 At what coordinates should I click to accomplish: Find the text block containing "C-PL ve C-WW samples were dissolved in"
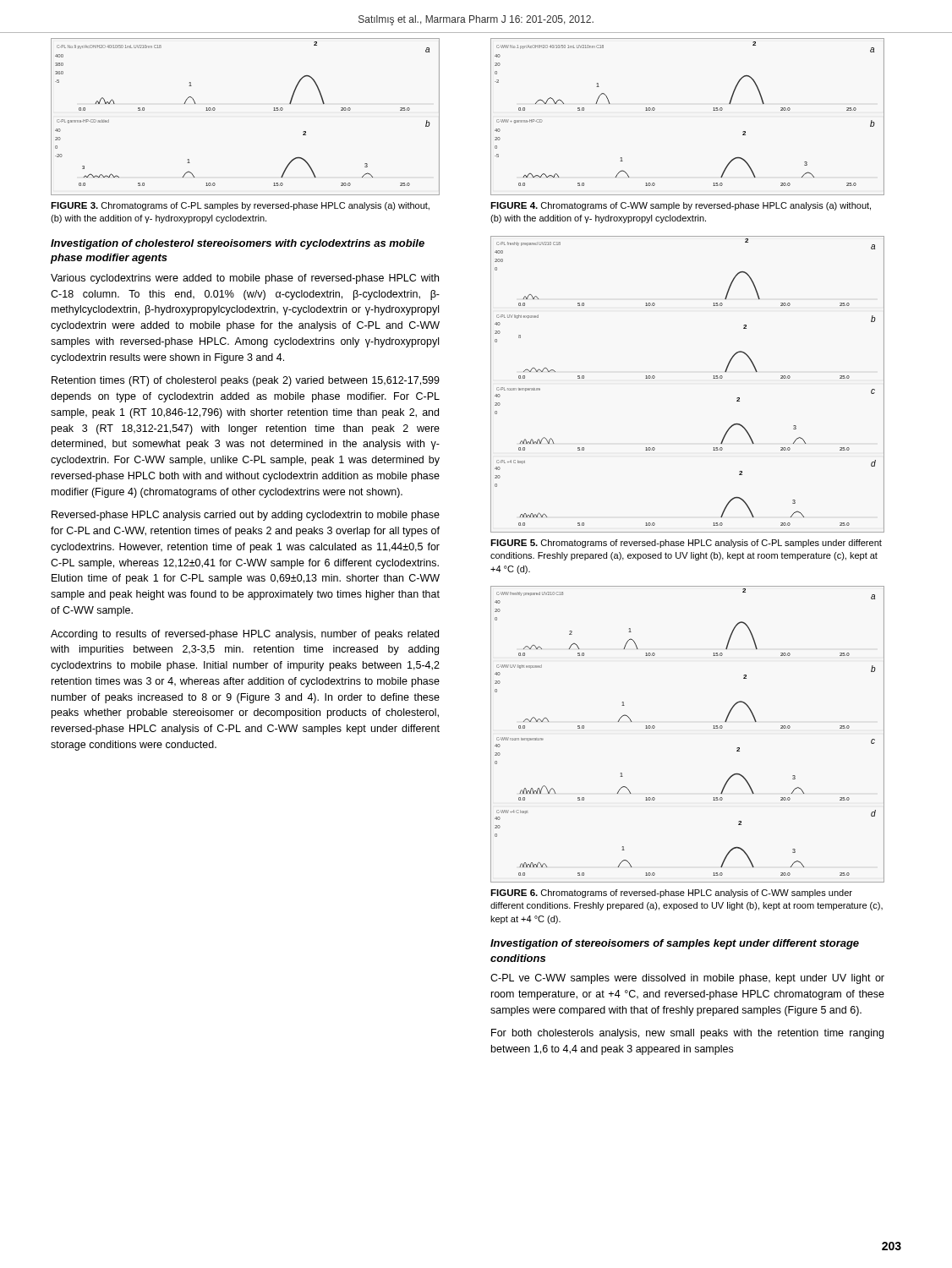click(x=687, y=994)
